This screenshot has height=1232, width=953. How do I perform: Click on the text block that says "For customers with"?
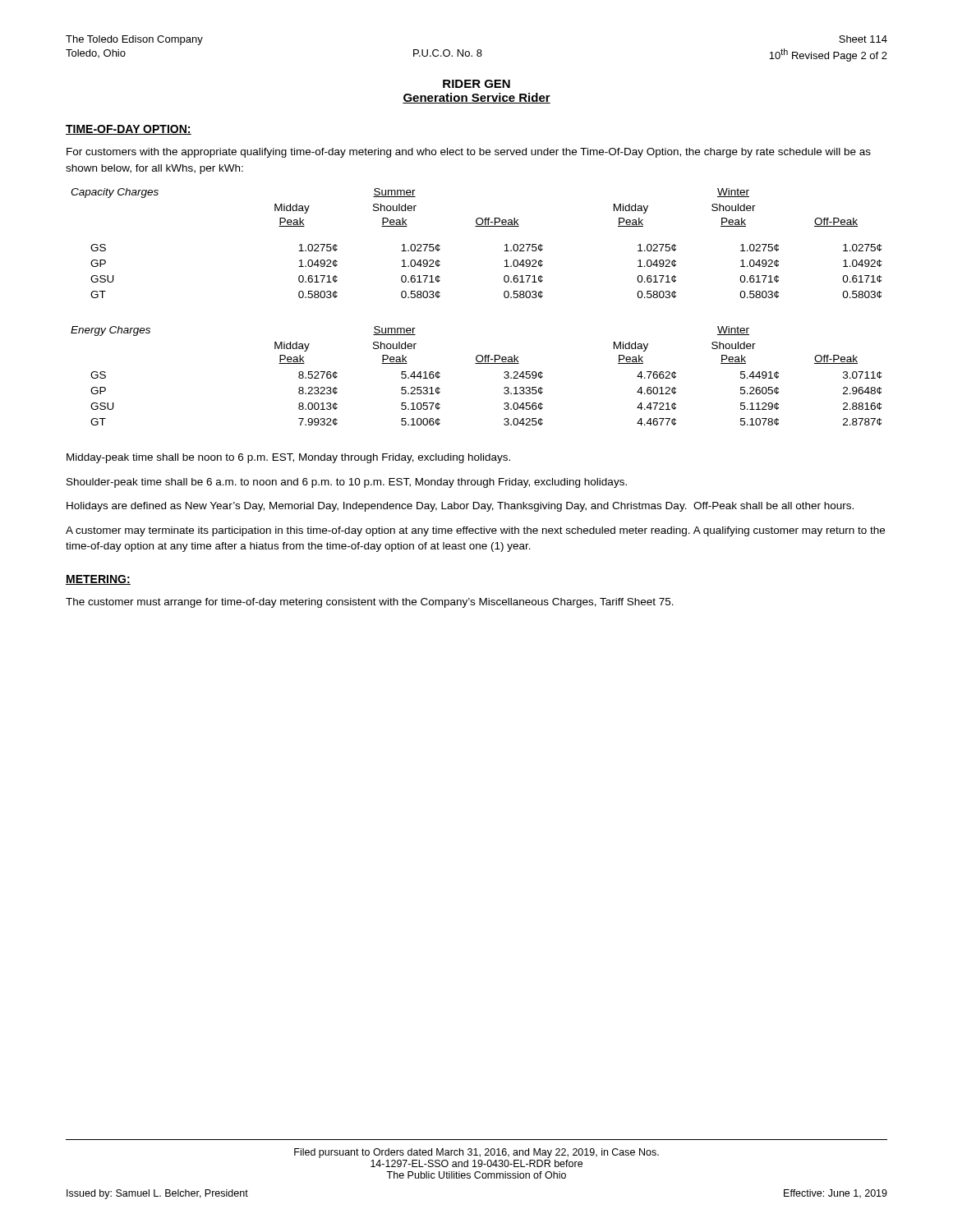pyautogui.click(x=468, y=160)
